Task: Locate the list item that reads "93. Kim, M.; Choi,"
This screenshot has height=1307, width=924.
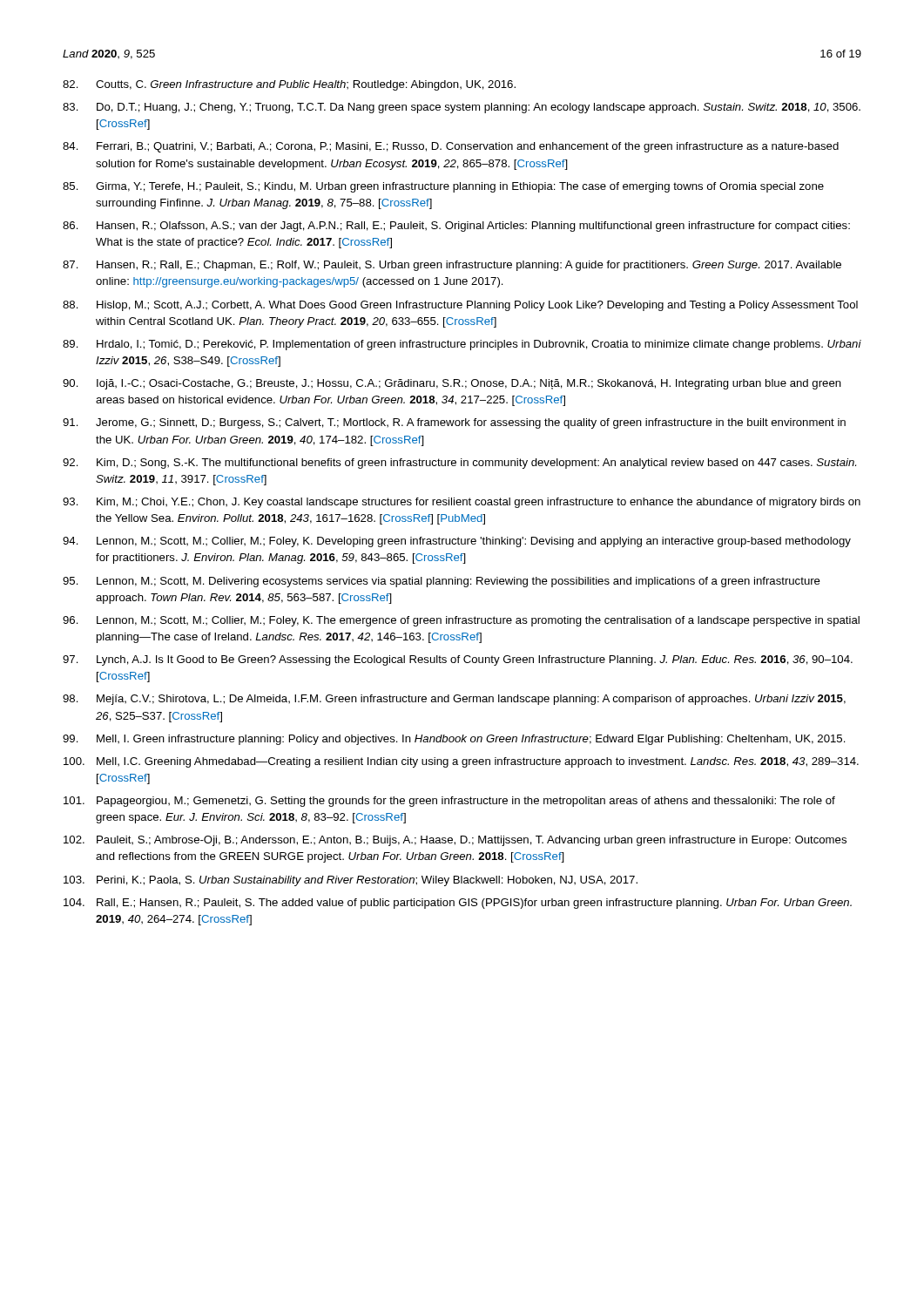Action: click(x=462, y=510)
